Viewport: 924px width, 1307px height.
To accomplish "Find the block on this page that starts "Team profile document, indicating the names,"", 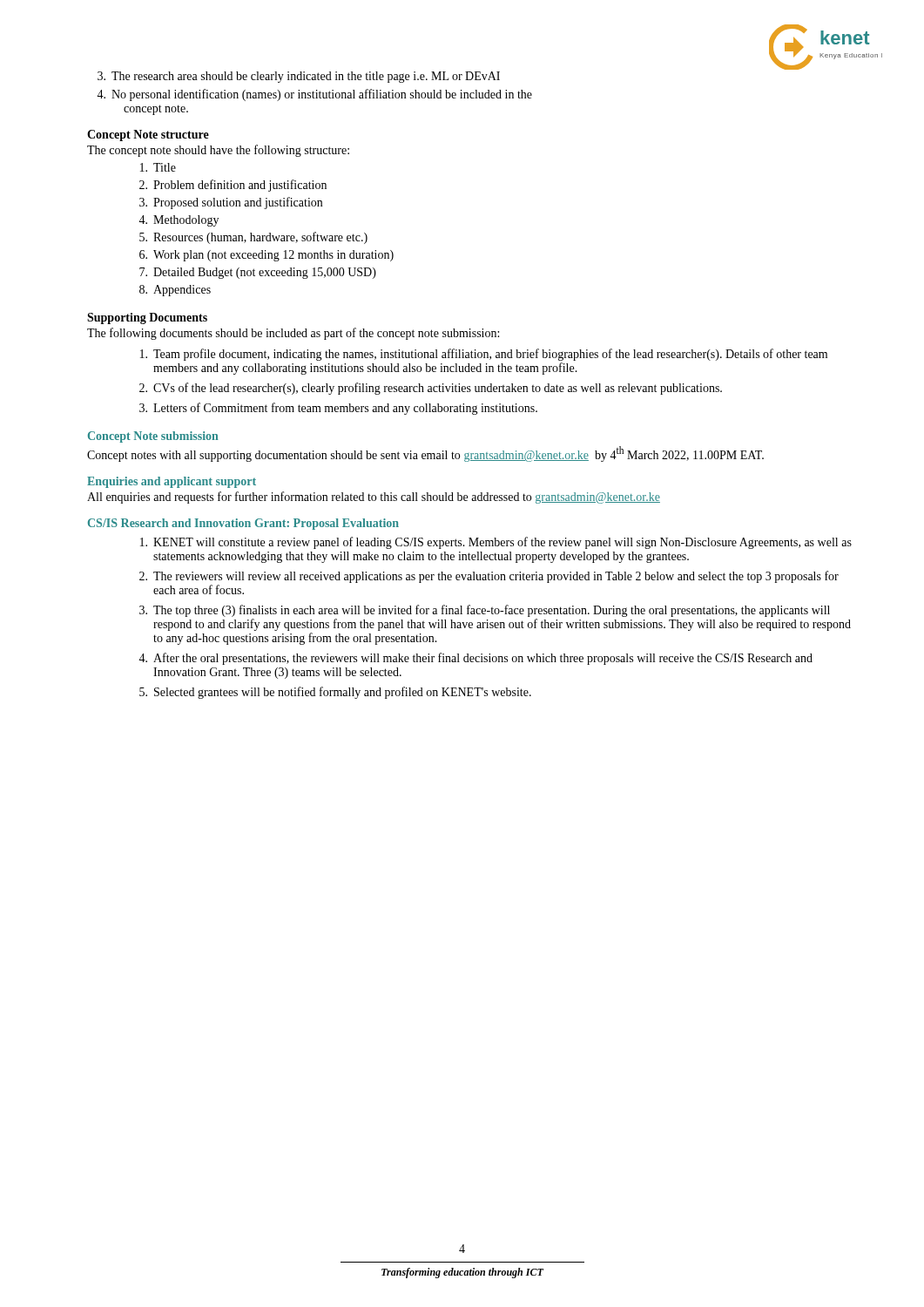I will 492,362.
